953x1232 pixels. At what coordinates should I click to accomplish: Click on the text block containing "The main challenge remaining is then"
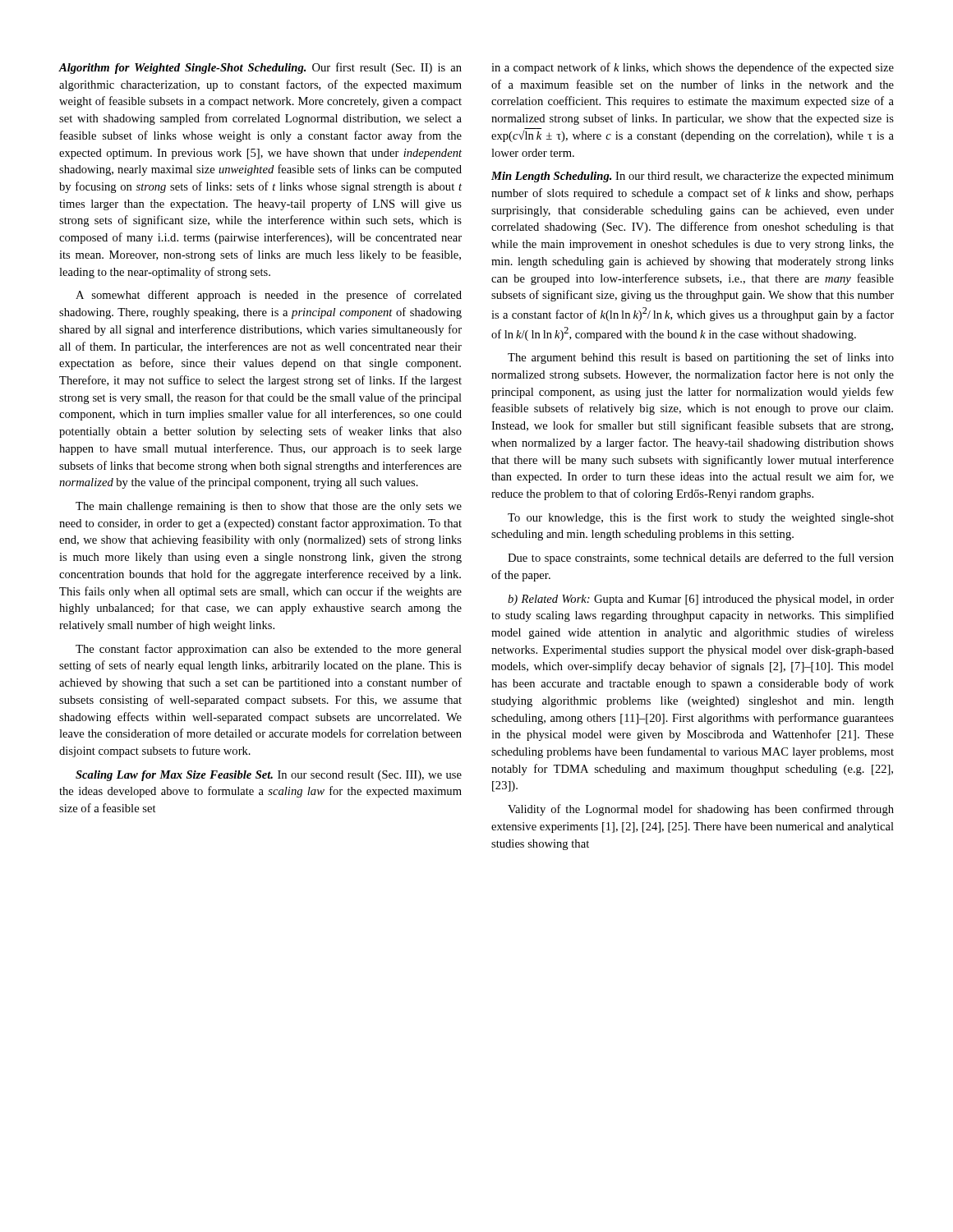[x=260, y=566]
